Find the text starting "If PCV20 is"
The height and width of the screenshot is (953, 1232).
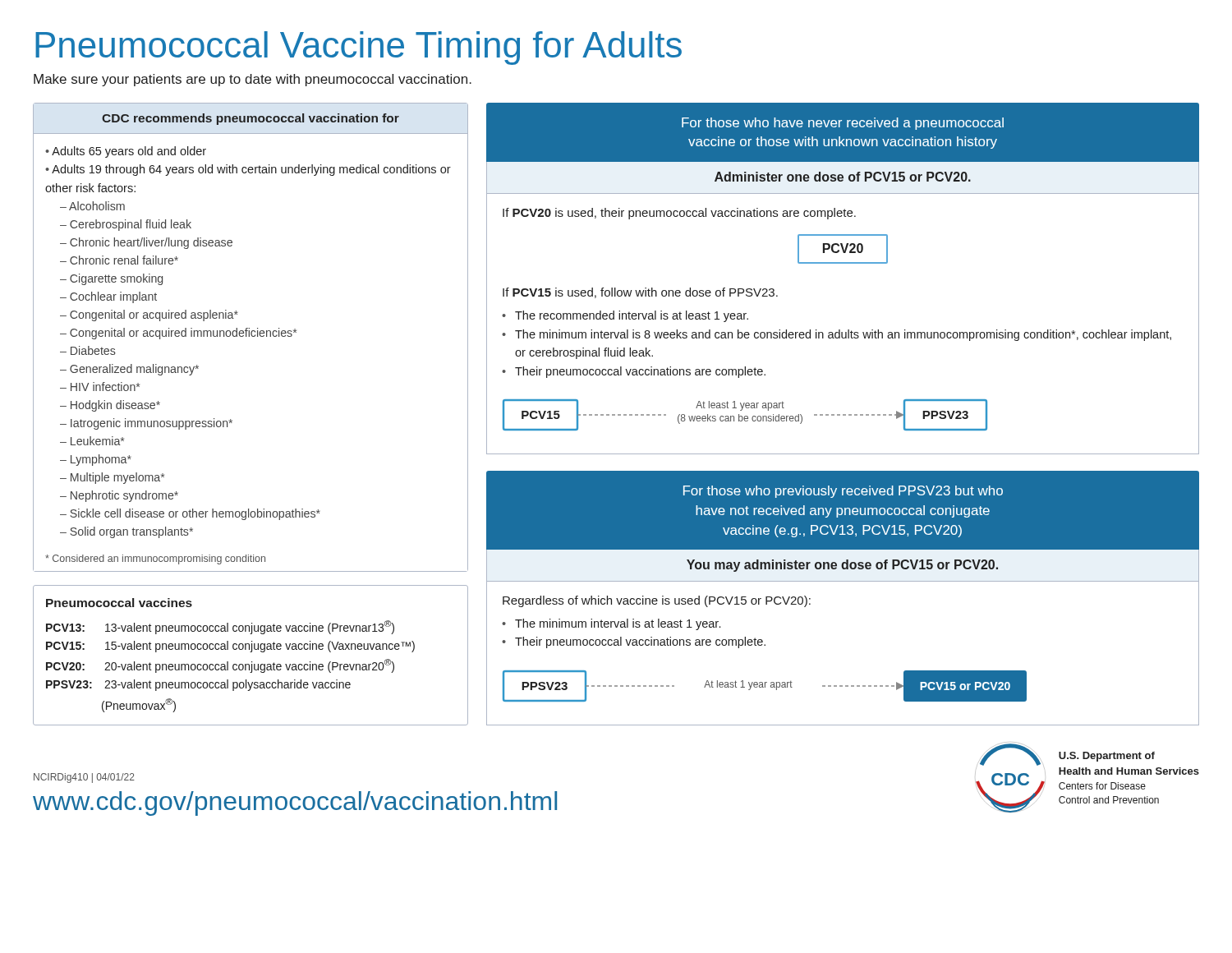pyautogui.click(x=679, y=213)
